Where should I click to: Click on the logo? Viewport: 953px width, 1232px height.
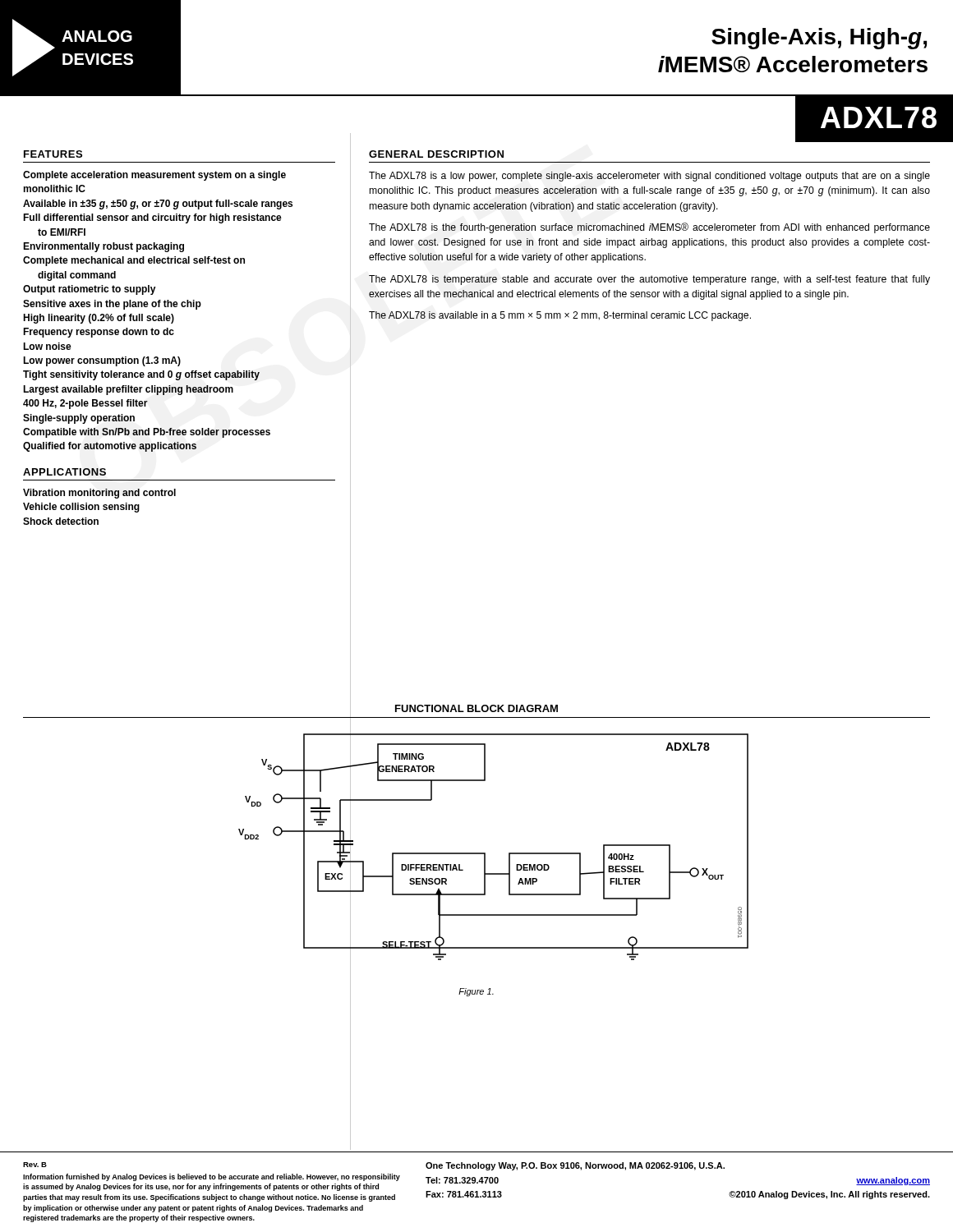pos(90,47)
